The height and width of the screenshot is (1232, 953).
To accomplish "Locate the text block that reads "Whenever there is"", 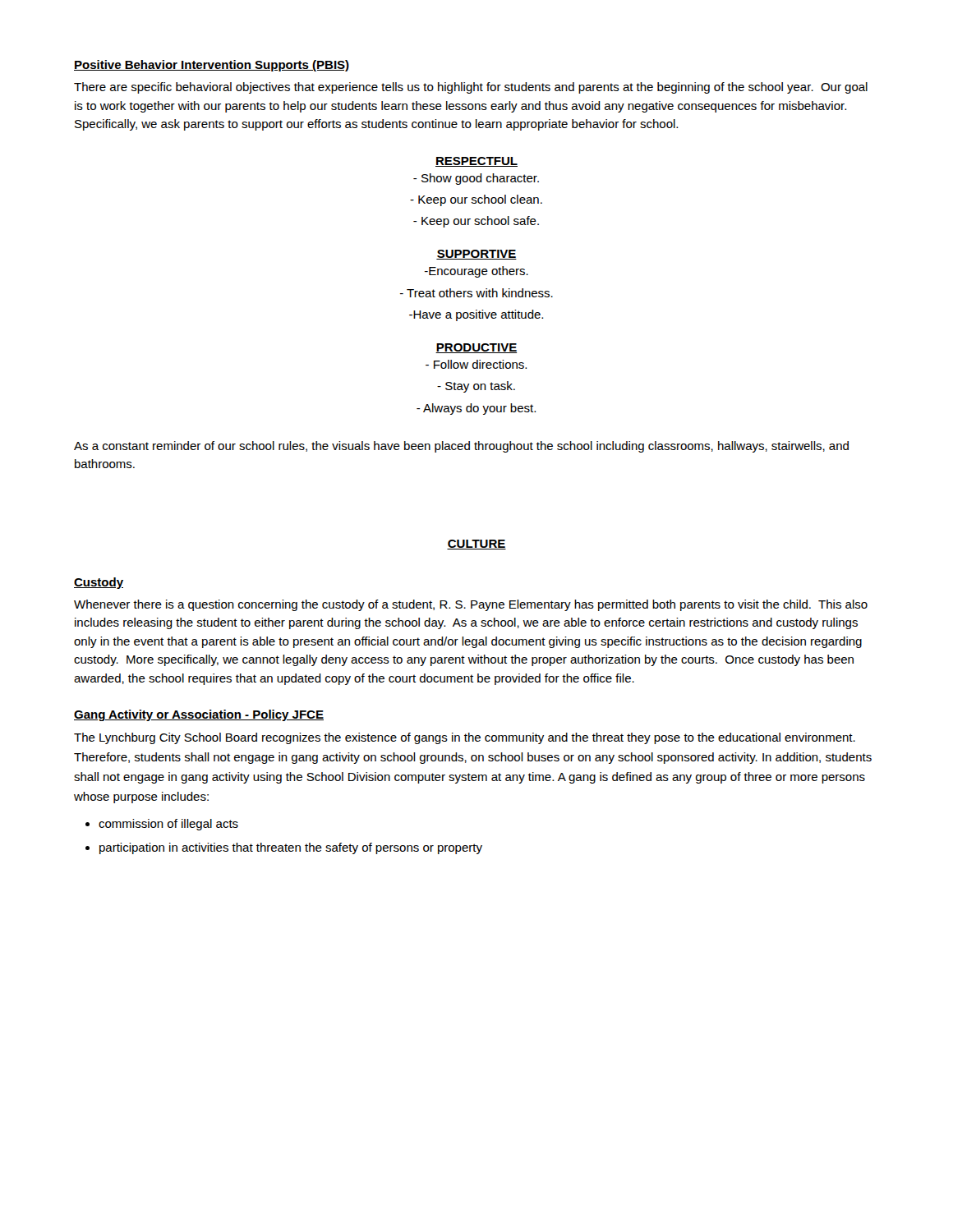I will point(471,641).
